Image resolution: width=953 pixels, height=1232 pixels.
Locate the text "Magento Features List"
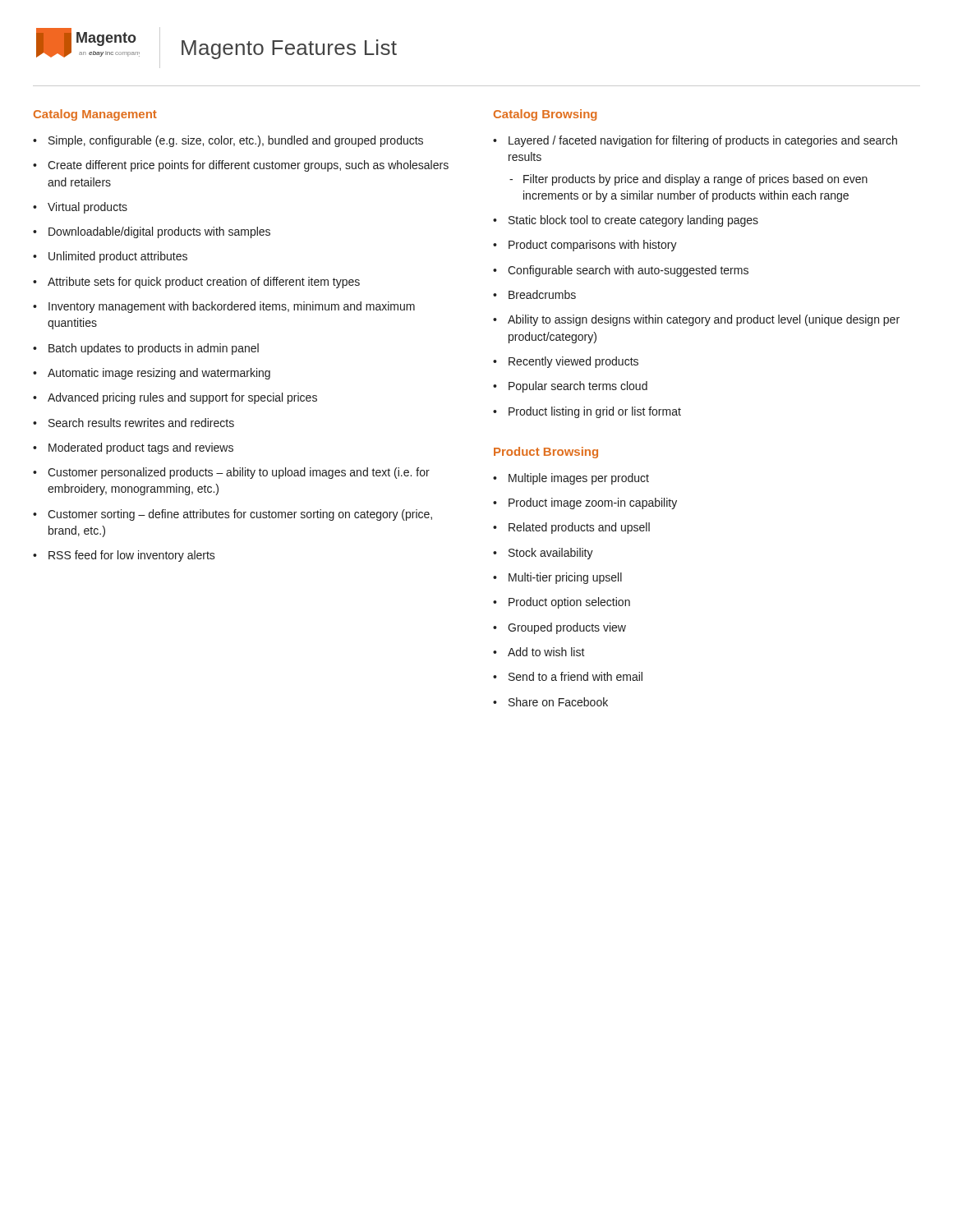[x=288, y=47]
